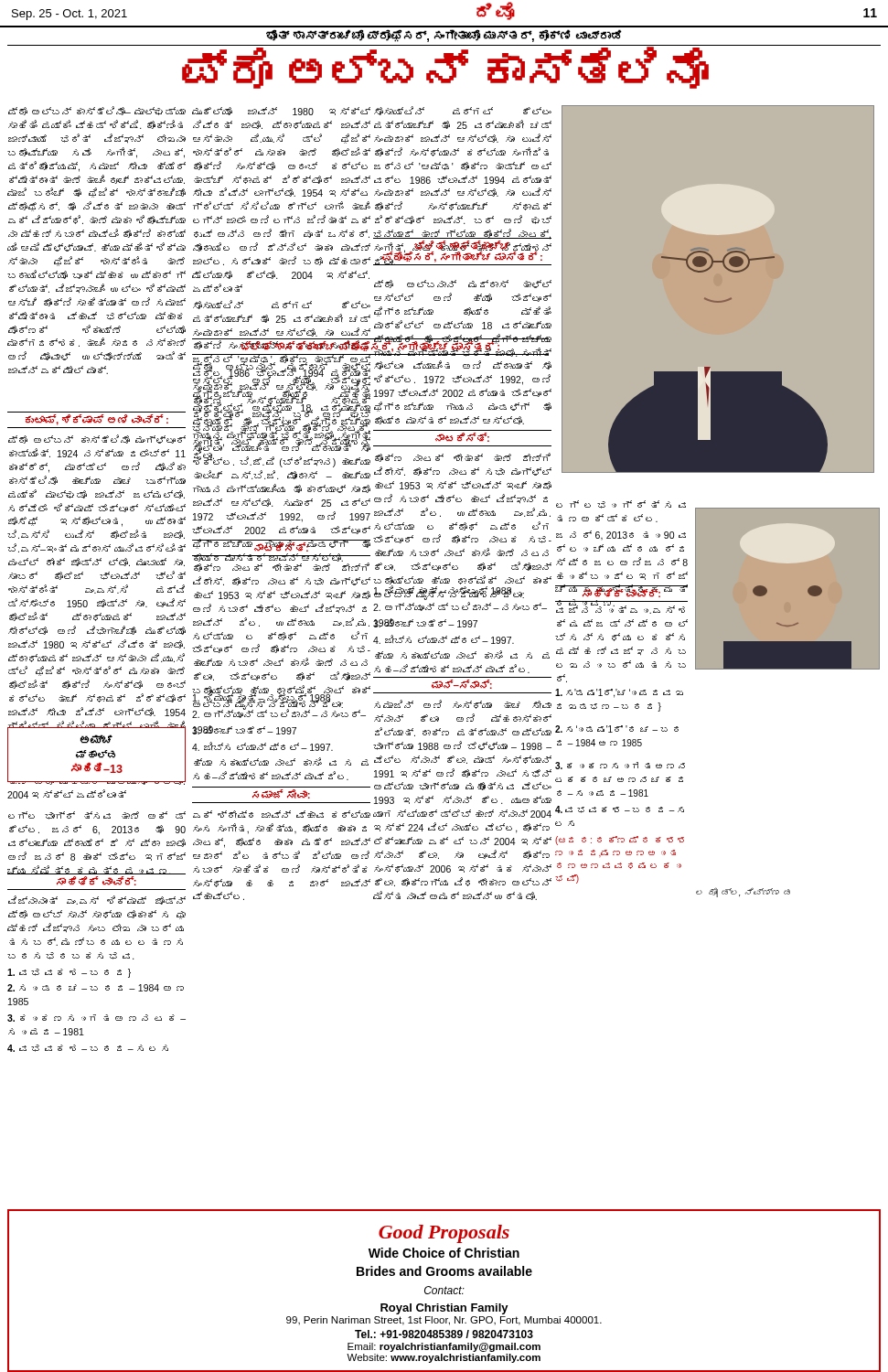Click on the passage starting "ಎಕ್ ಶ್ರೇಷ್ಠ ಜಾವ್ನ್"
Image resolution: width=888 pixels, height=1372 pixels.
(x=281, y=856)
